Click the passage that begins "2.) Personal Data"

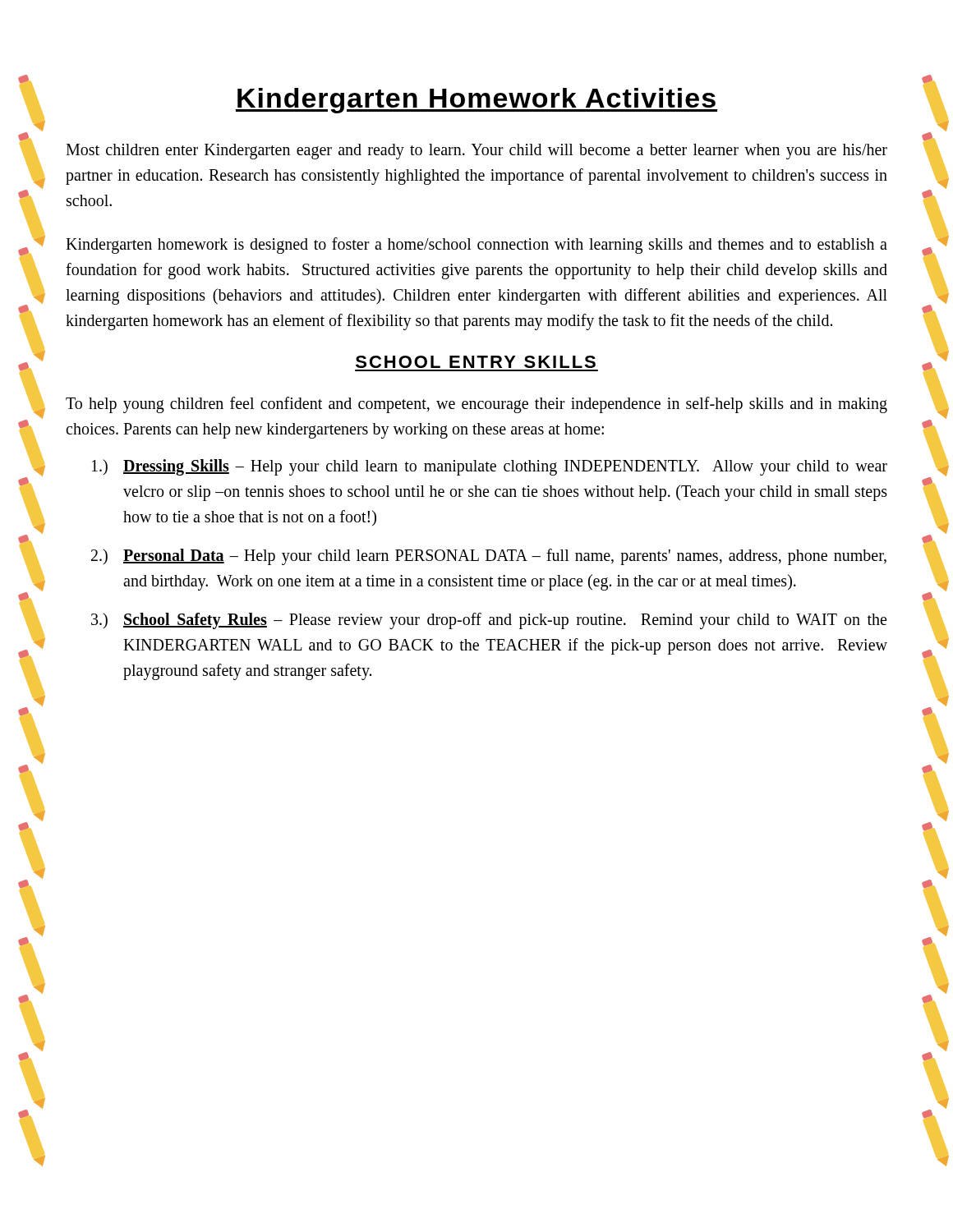[x=489, y=568]
